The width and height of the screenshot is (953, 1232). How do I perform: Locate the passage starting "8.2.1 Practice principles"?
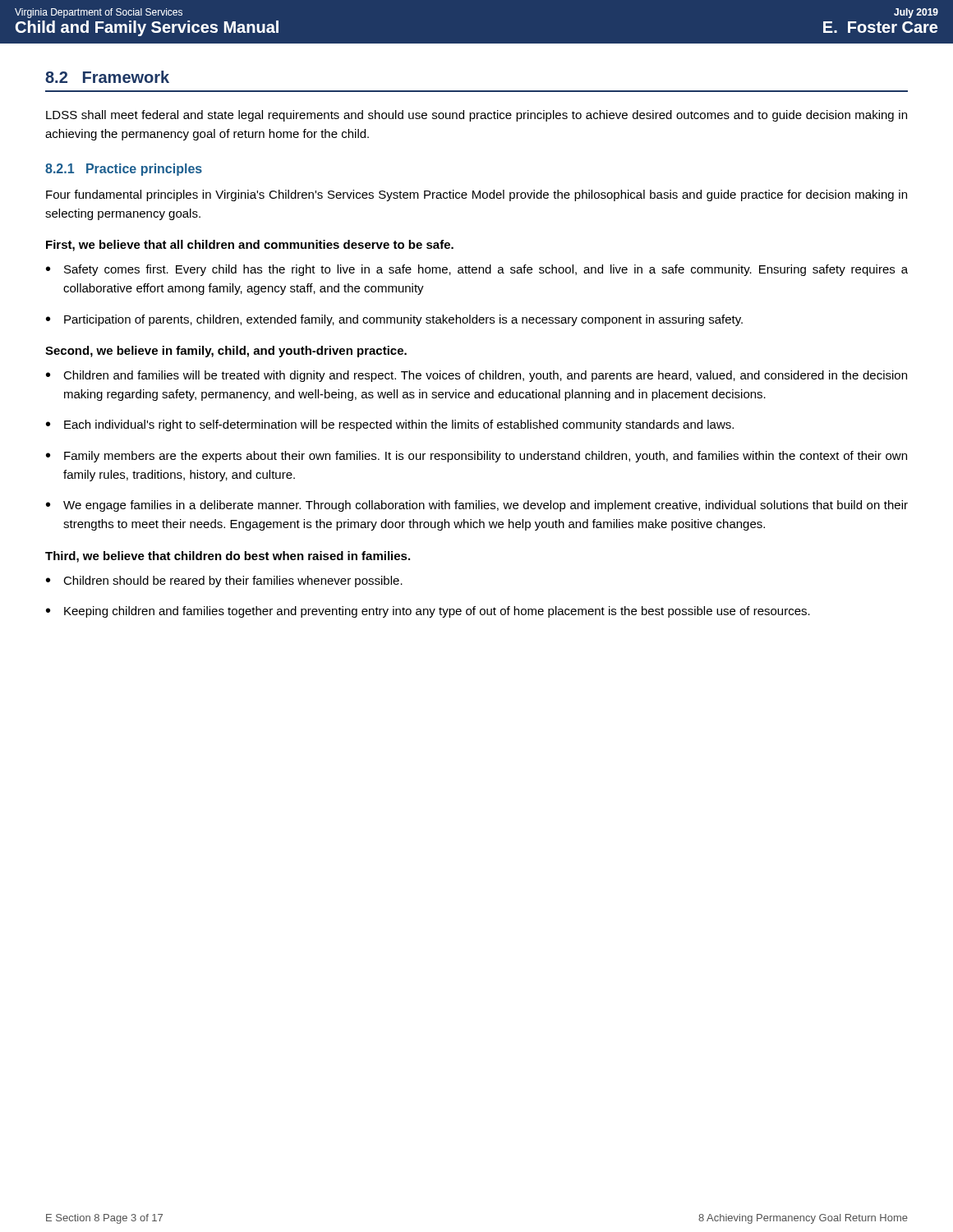click(x=124, y=168)
